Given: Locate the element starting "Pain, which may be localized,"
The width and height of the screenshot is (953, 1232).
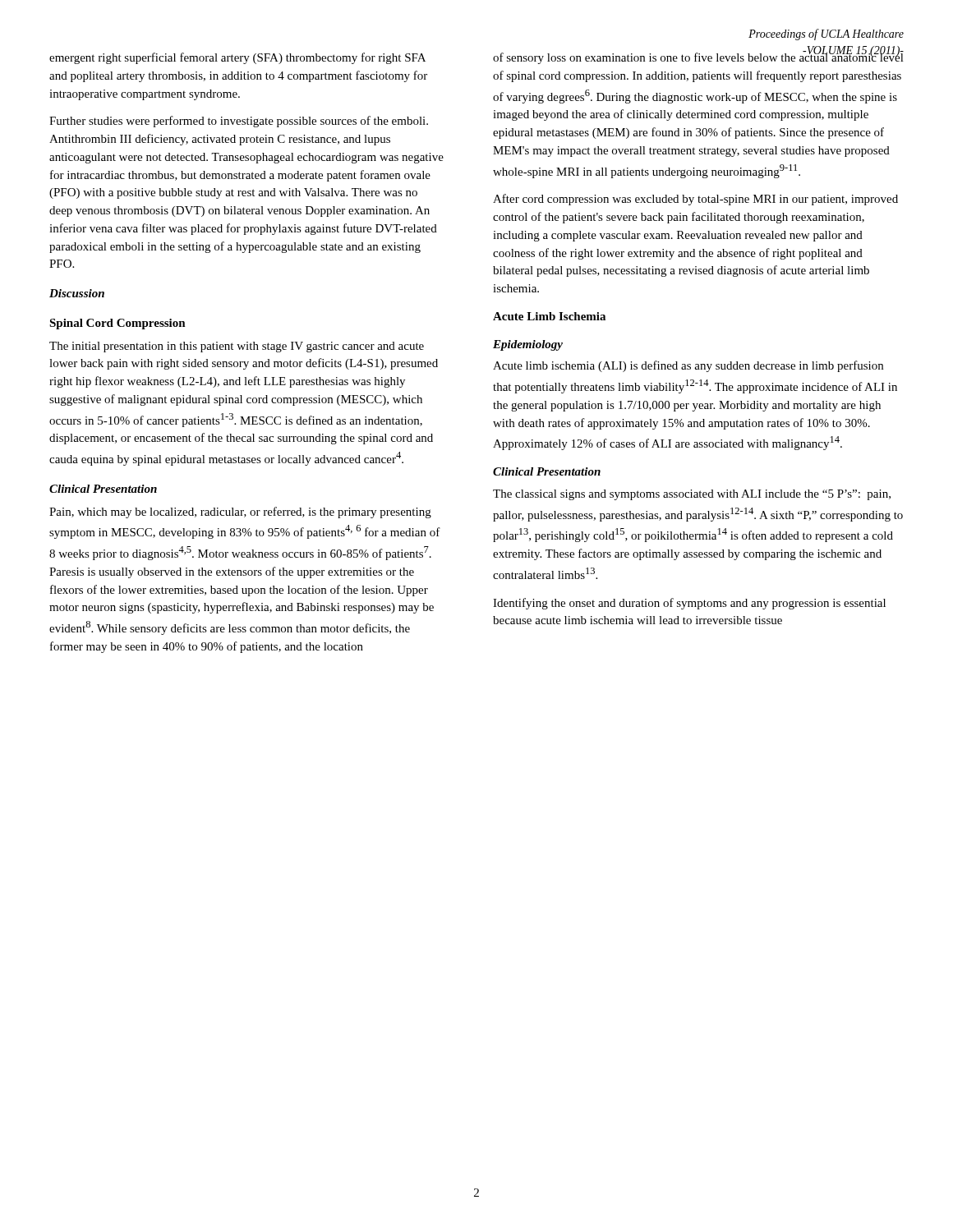Looking at the screenshot, I should coord(246,579).
